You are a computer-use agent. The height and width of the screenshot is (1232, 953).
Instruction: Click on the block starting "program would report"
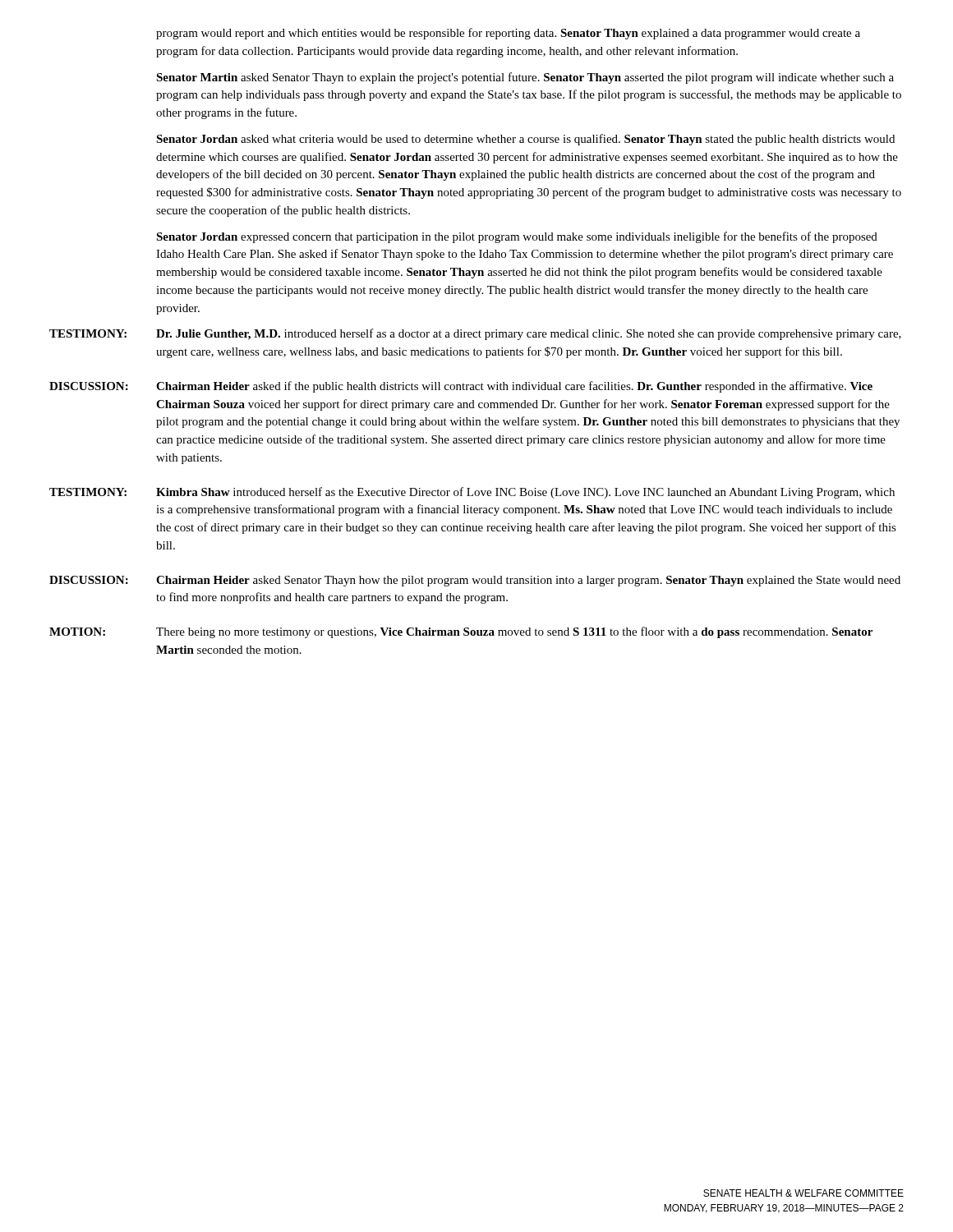(530, 43)
